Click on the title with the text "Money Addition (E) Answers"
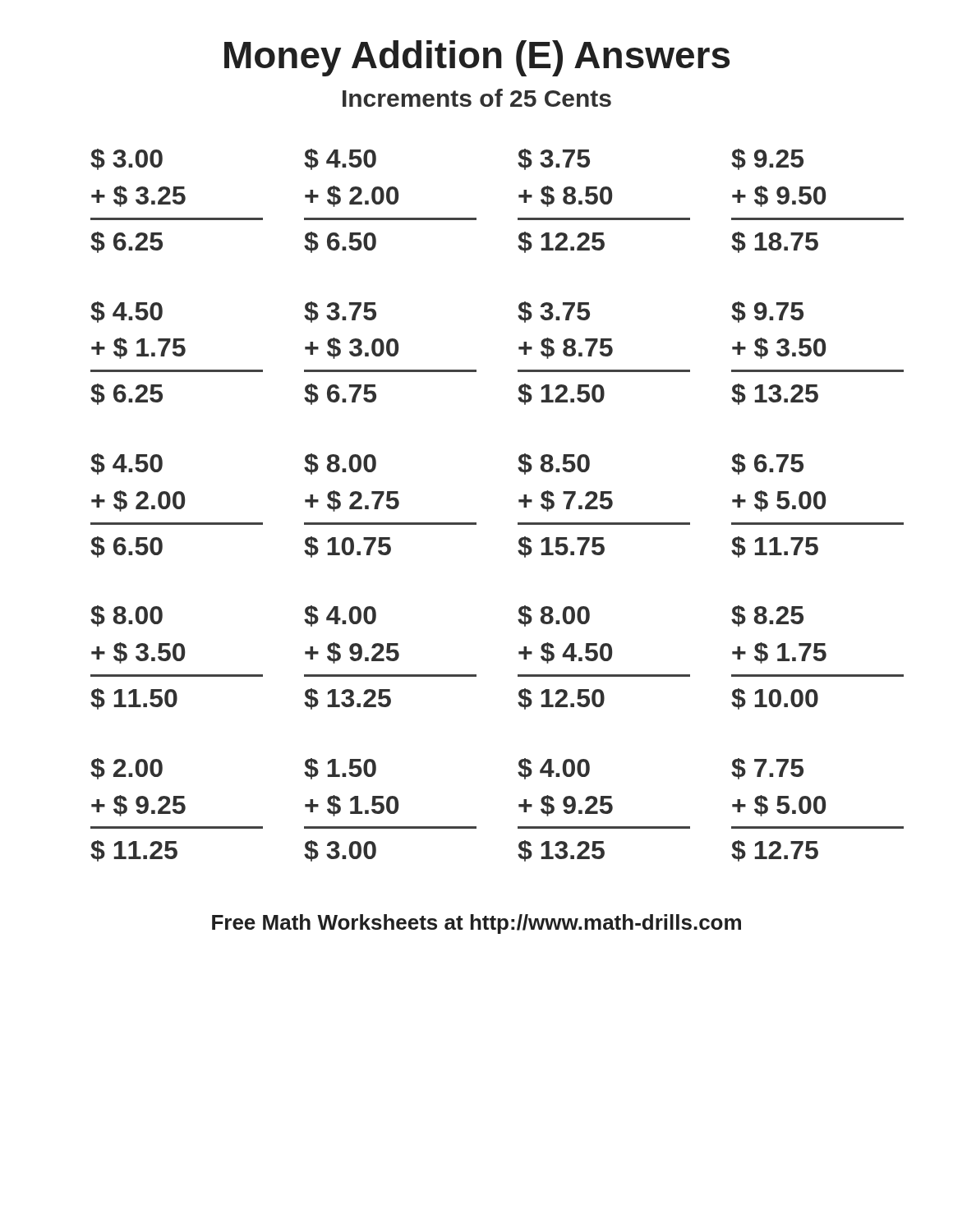This screenshot has height=1232, width=953. pos(476,56)
